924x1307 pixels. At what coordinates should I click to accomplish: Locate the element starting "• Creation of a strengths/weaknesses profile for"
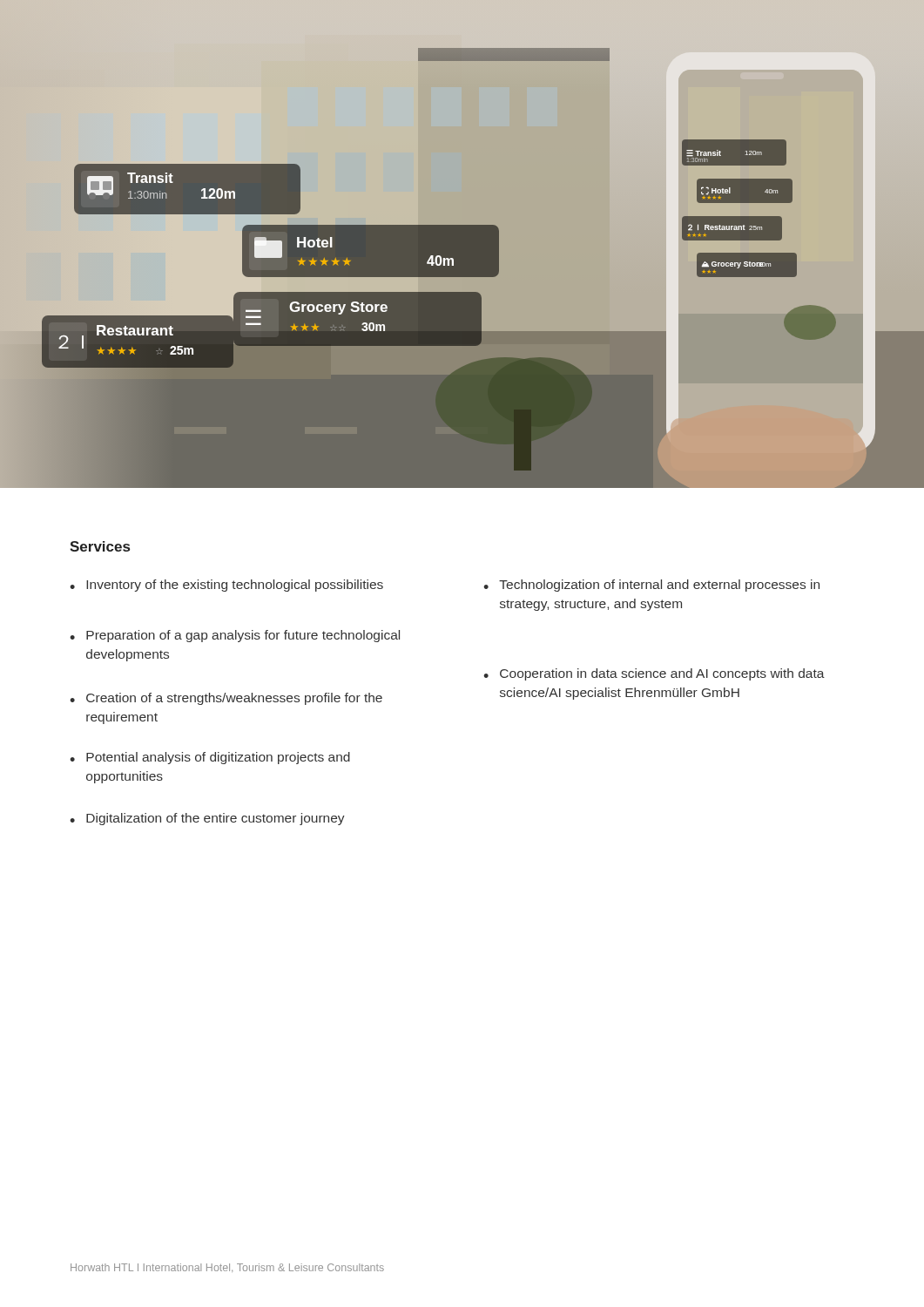[x=244, y=708]
